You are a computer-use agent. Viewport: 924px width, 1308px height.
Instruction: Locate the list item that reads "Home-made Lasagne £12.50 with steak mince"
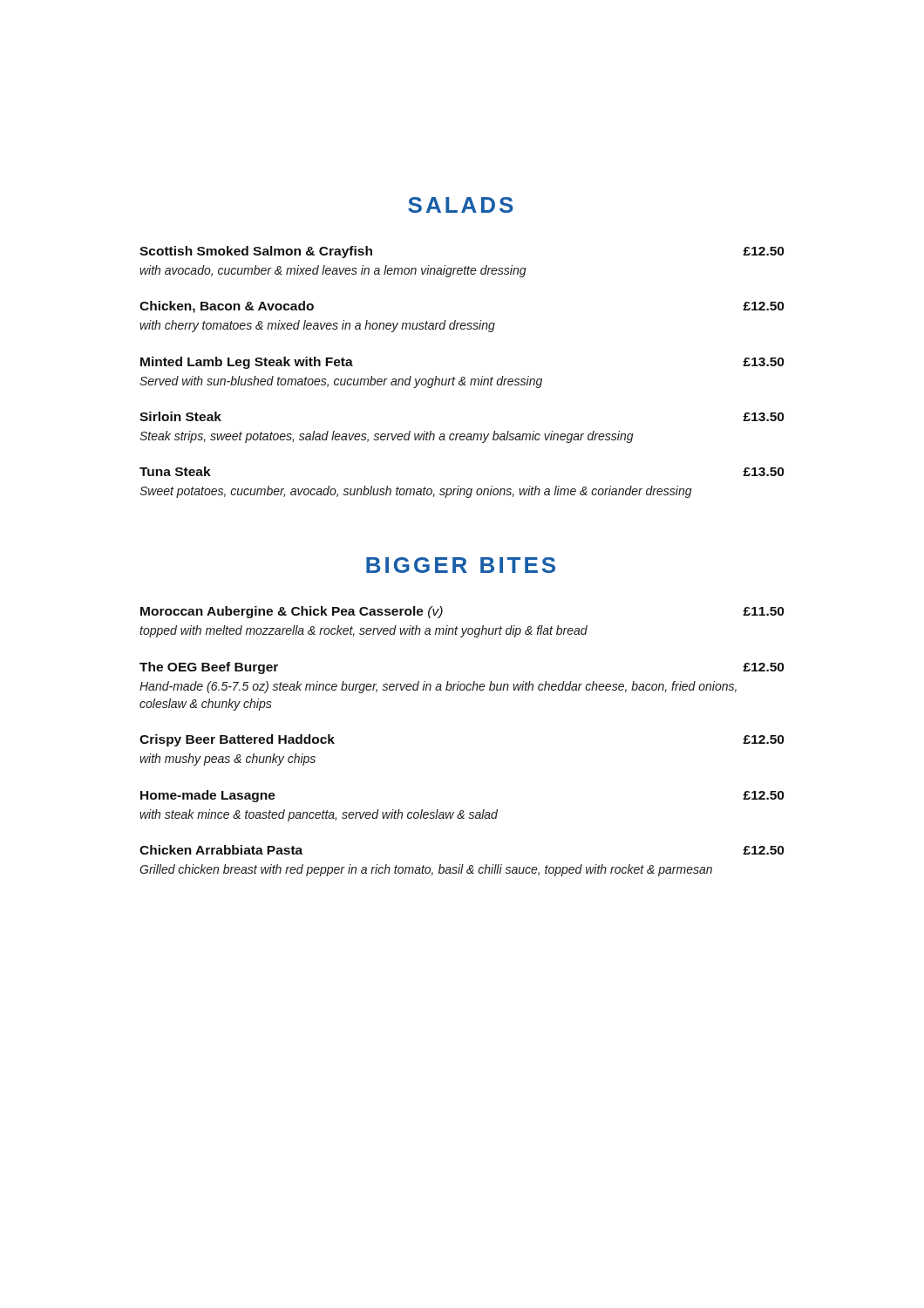[462, 805]
